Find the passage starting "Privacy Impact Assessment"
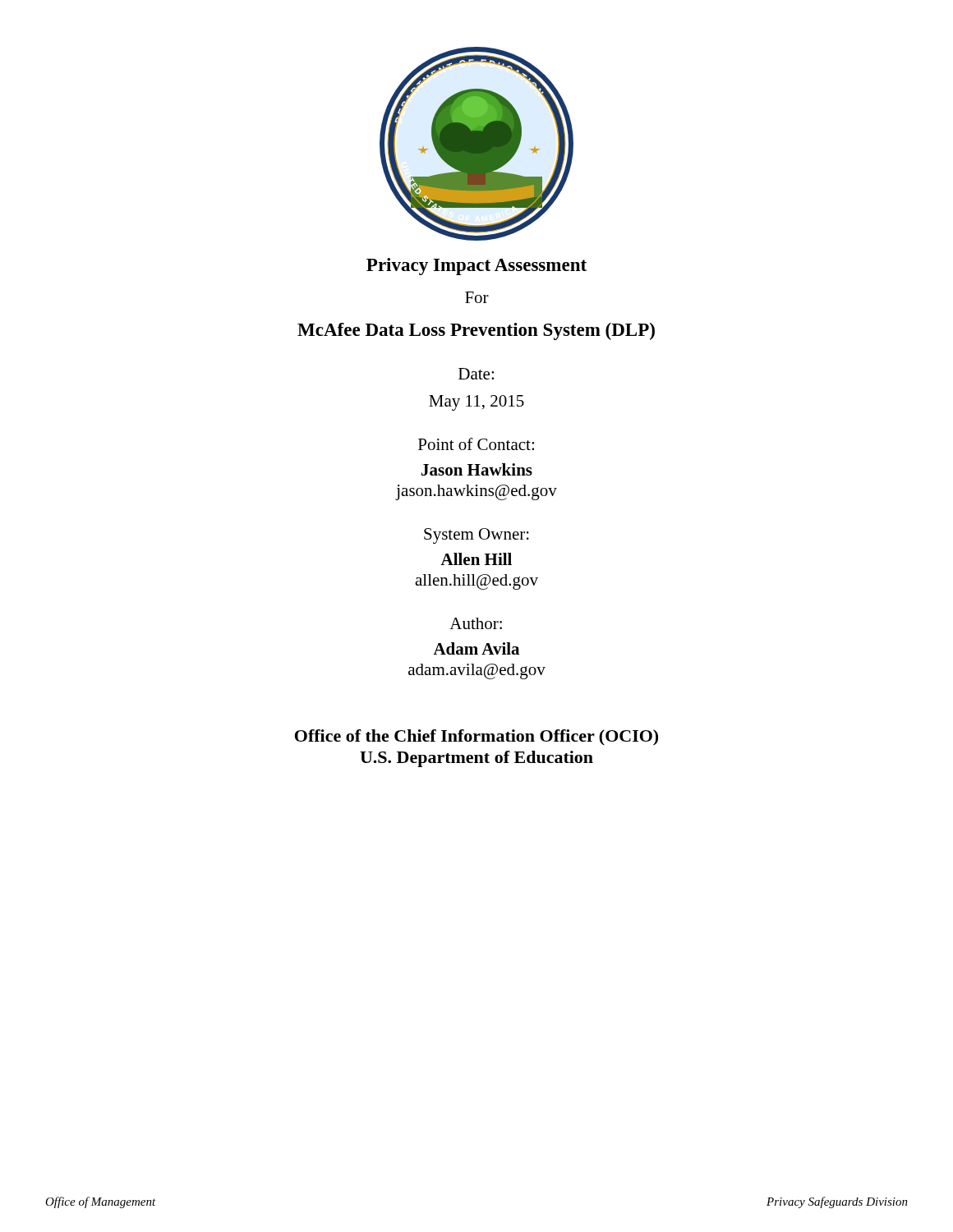This screenshot has height=1232, width=953. (476, 265)
